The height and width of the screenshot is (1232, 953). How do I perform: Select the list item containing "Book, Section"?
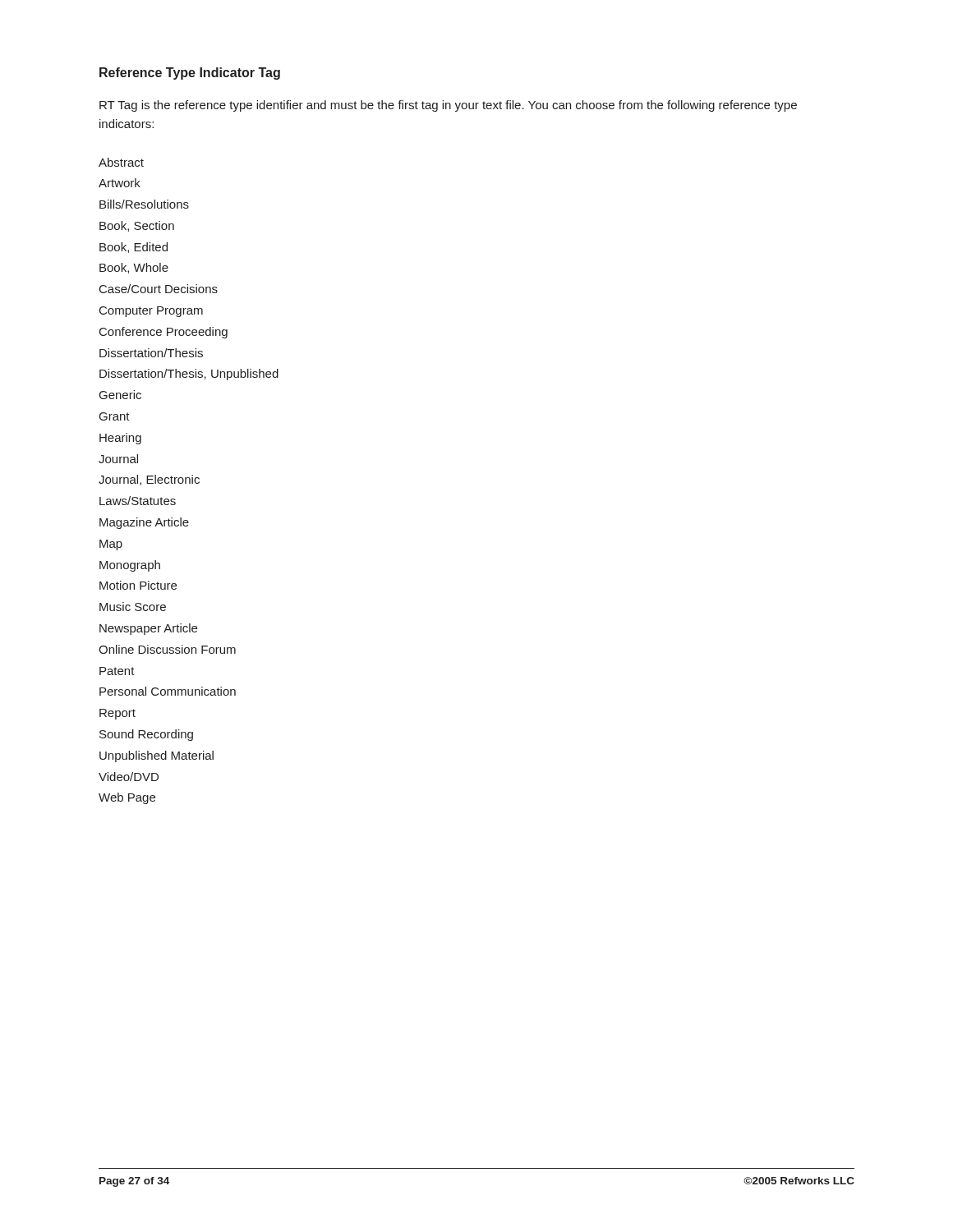click(137, 225)
